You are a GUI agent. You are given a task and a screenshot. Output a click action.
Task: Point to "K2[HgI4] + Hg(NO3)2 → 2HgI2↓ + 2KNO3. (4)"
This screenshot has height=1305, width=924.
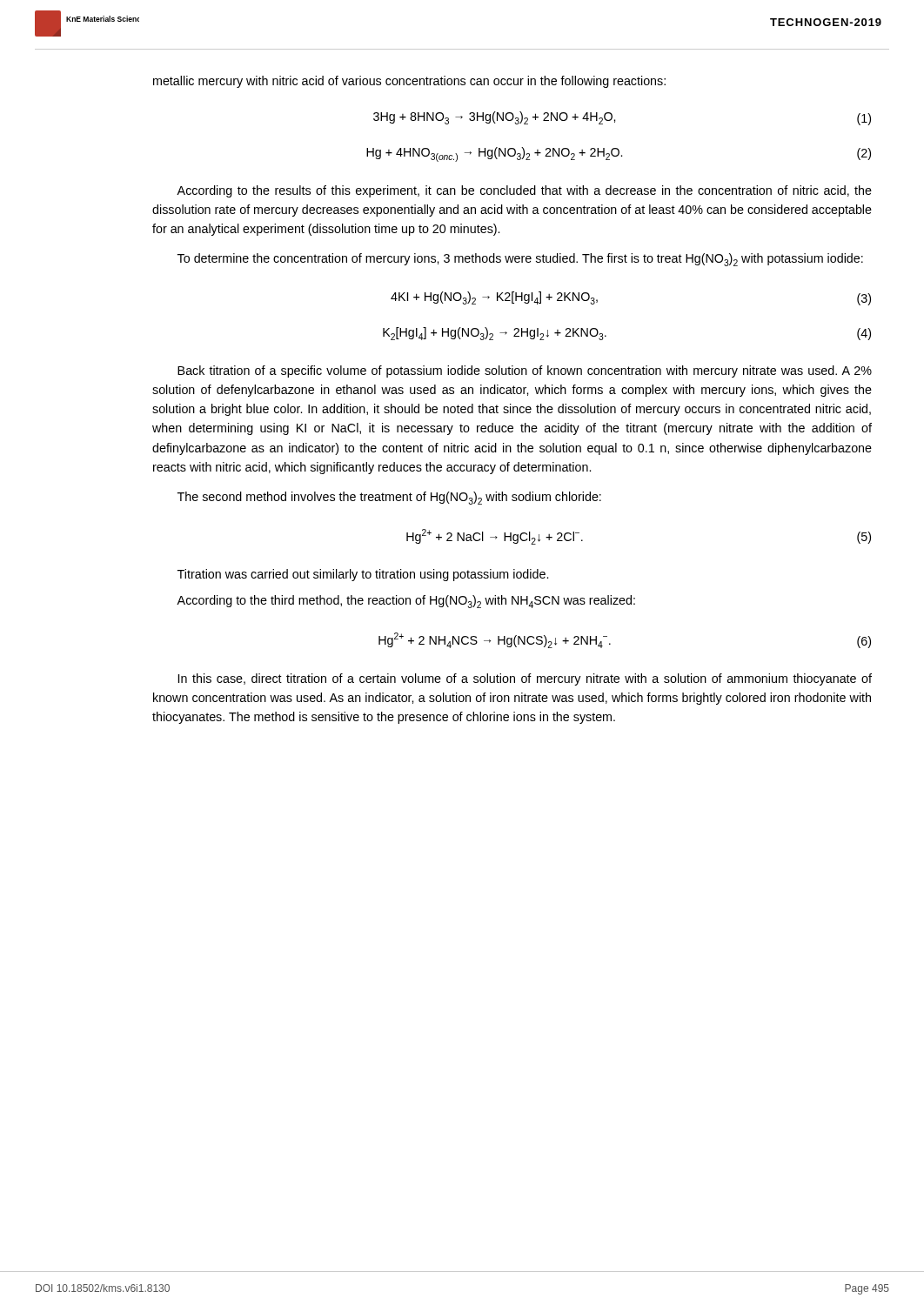coord(579,334)
